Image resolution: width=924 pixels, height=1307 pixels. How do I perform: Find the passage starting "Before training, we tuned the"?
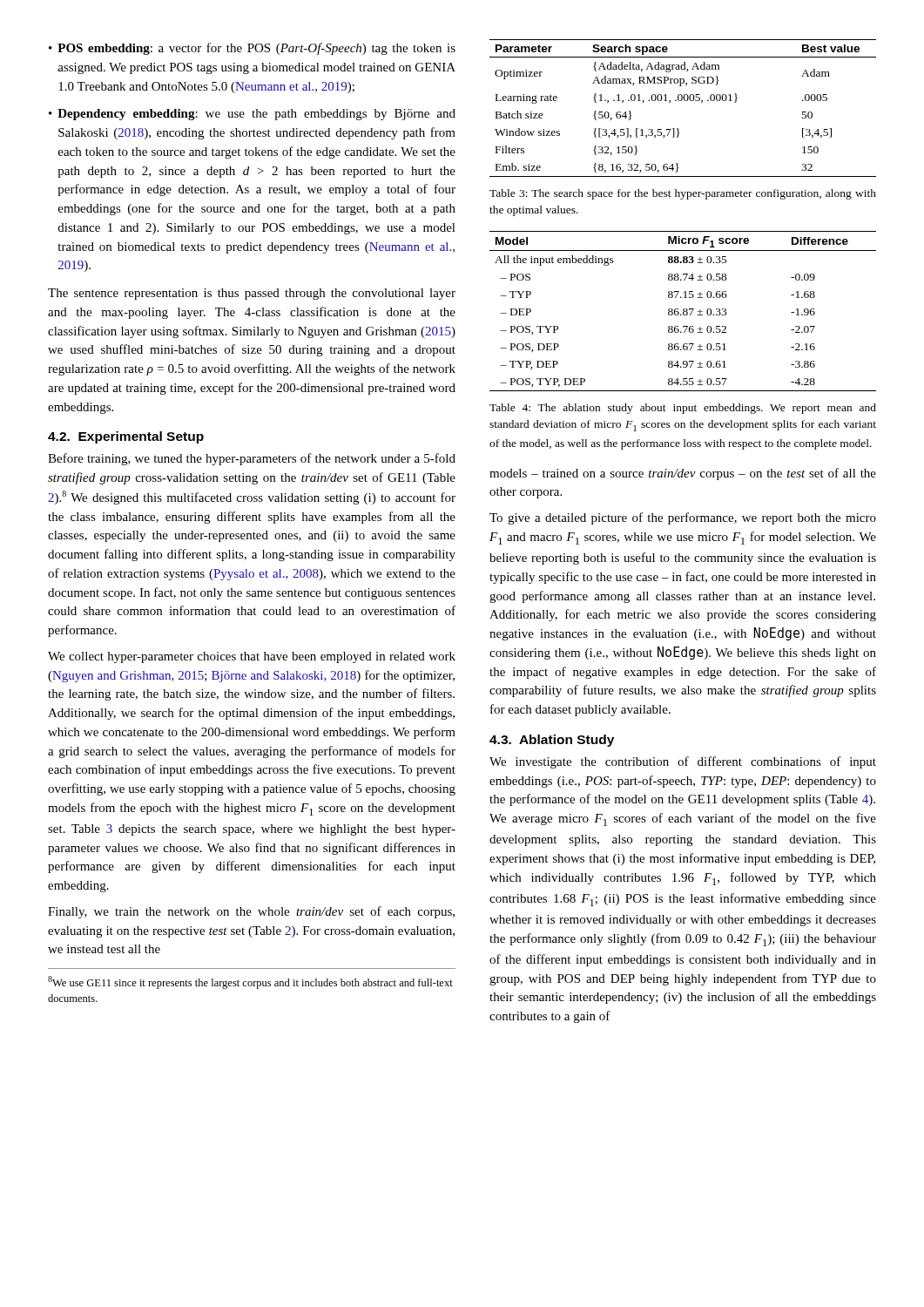pos(252,544)
